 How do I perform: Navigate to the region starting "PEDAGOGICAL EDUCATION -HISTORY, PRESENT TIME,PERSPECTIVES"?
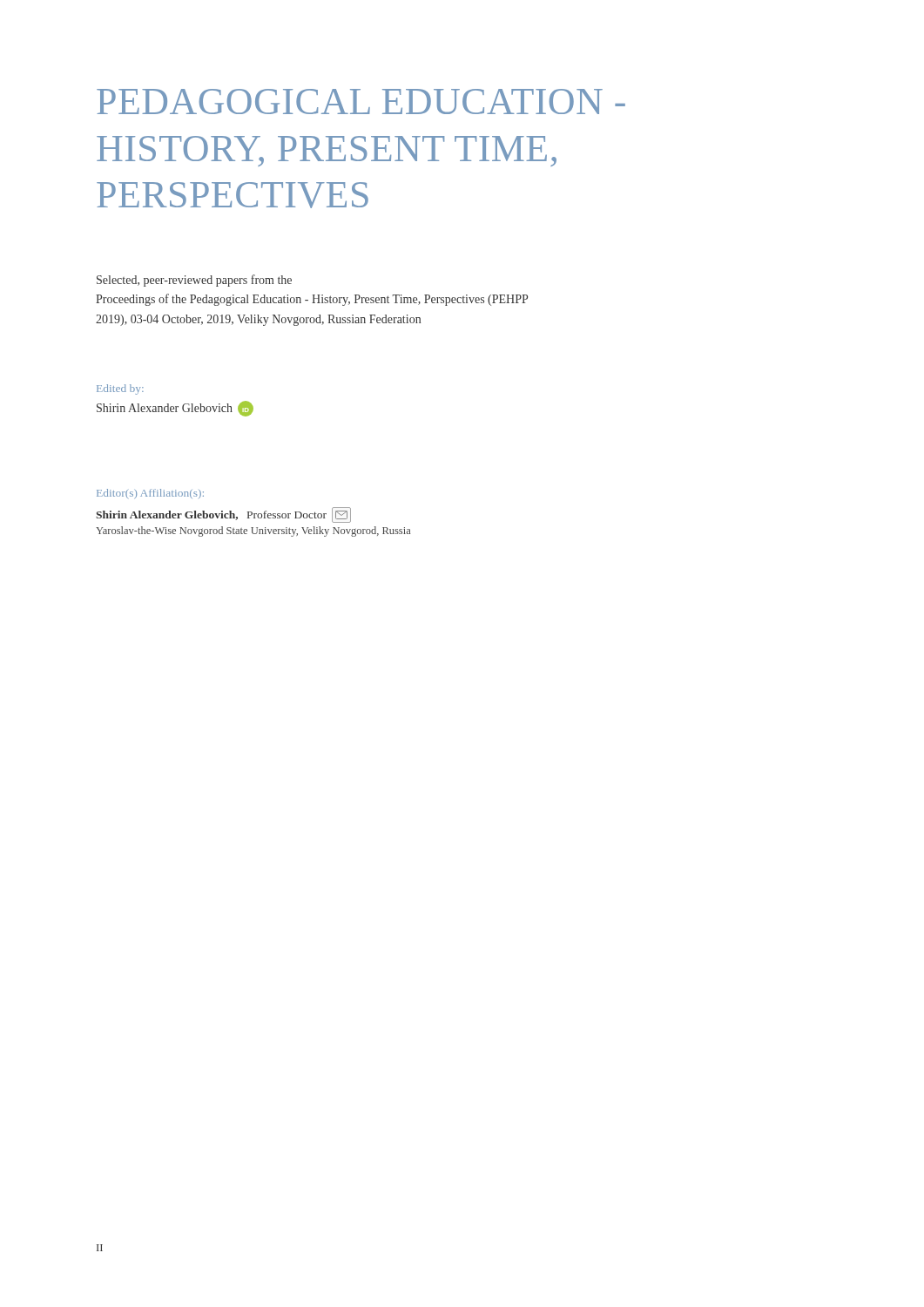(x=427, y=149)
